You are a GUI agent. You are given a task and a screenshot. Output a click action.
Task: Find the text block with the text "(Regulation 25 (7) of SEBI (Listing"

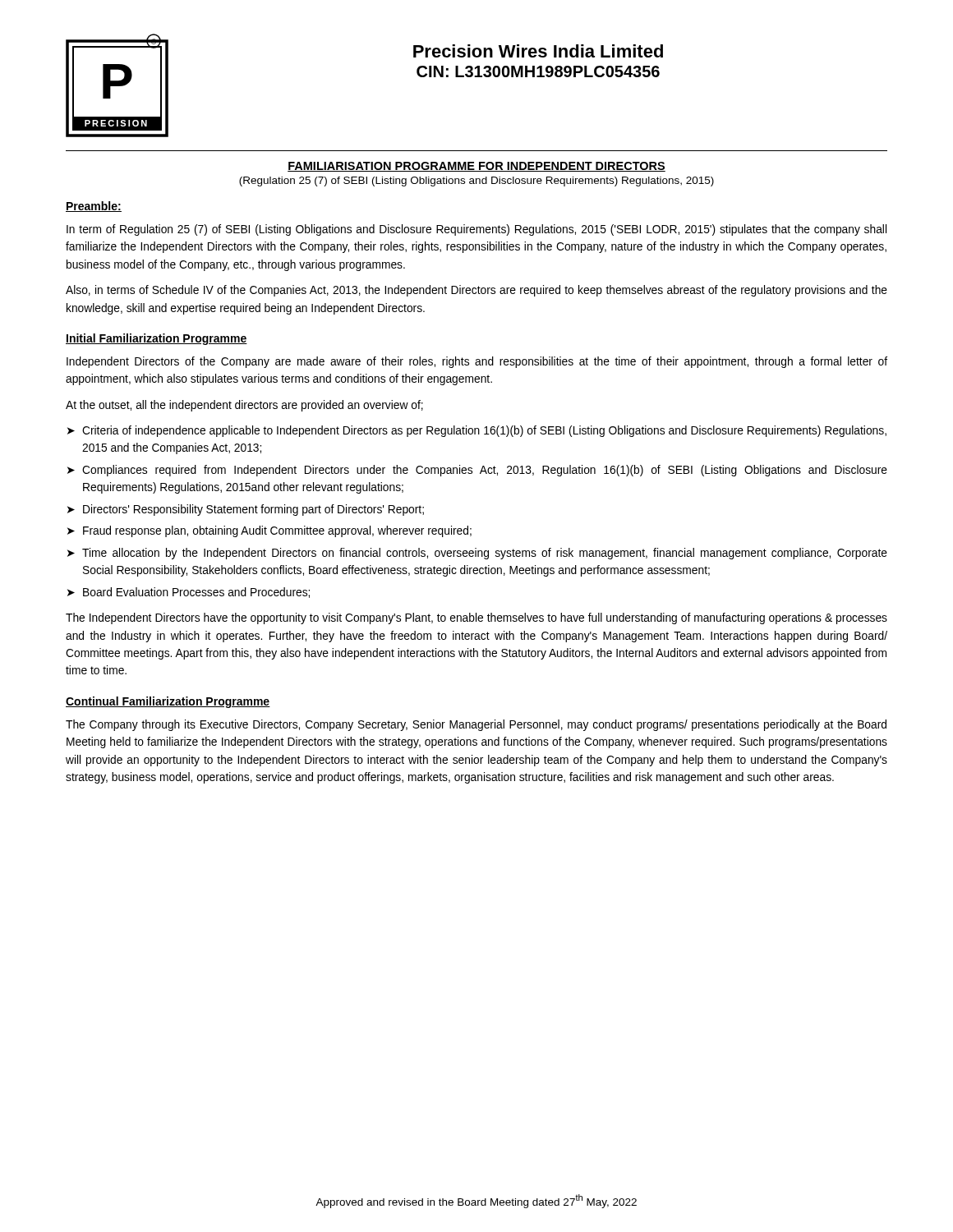point(476,180)
